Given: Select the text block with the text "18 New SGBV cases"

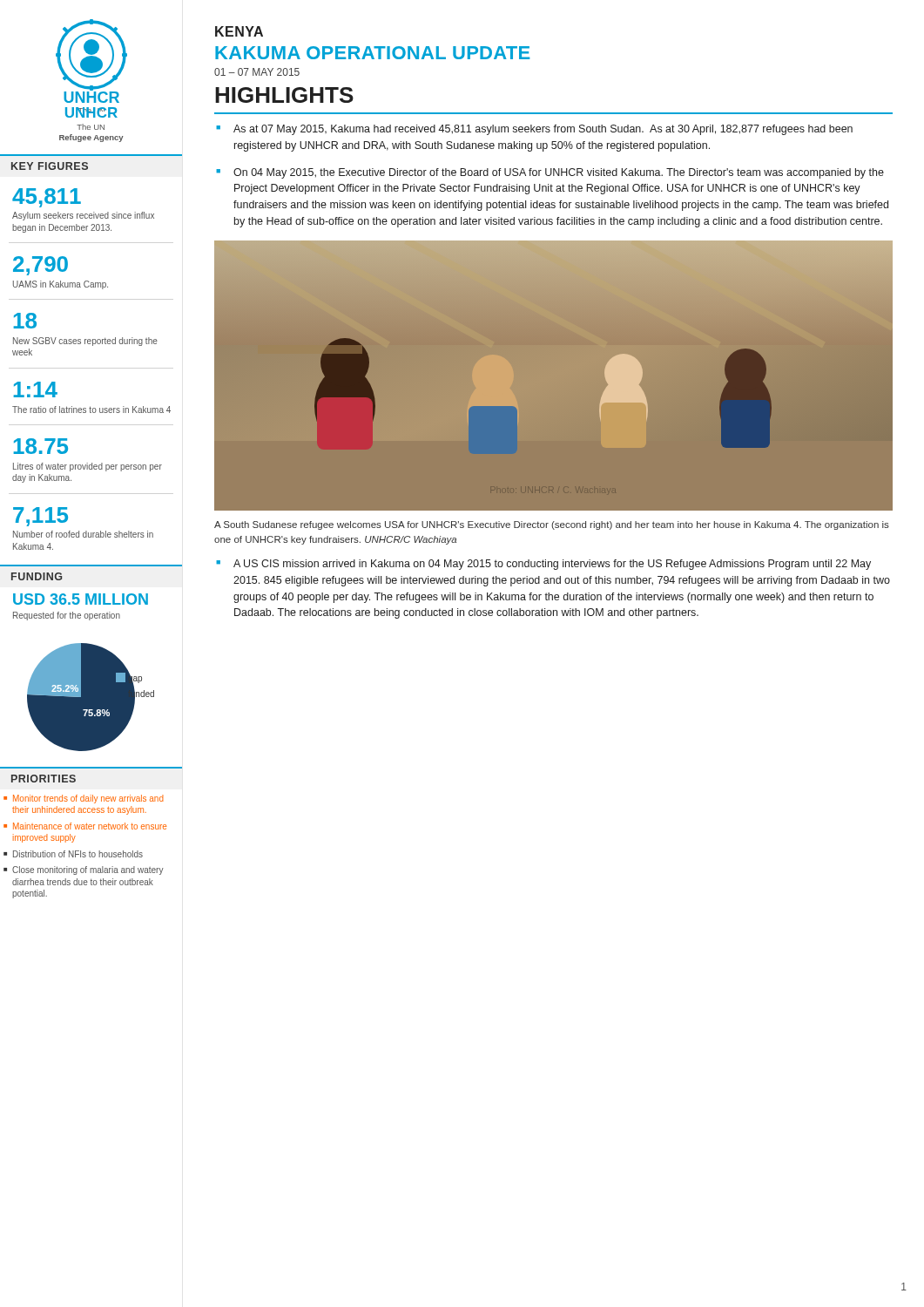Looking at the screenshot, I should (93, 333).
